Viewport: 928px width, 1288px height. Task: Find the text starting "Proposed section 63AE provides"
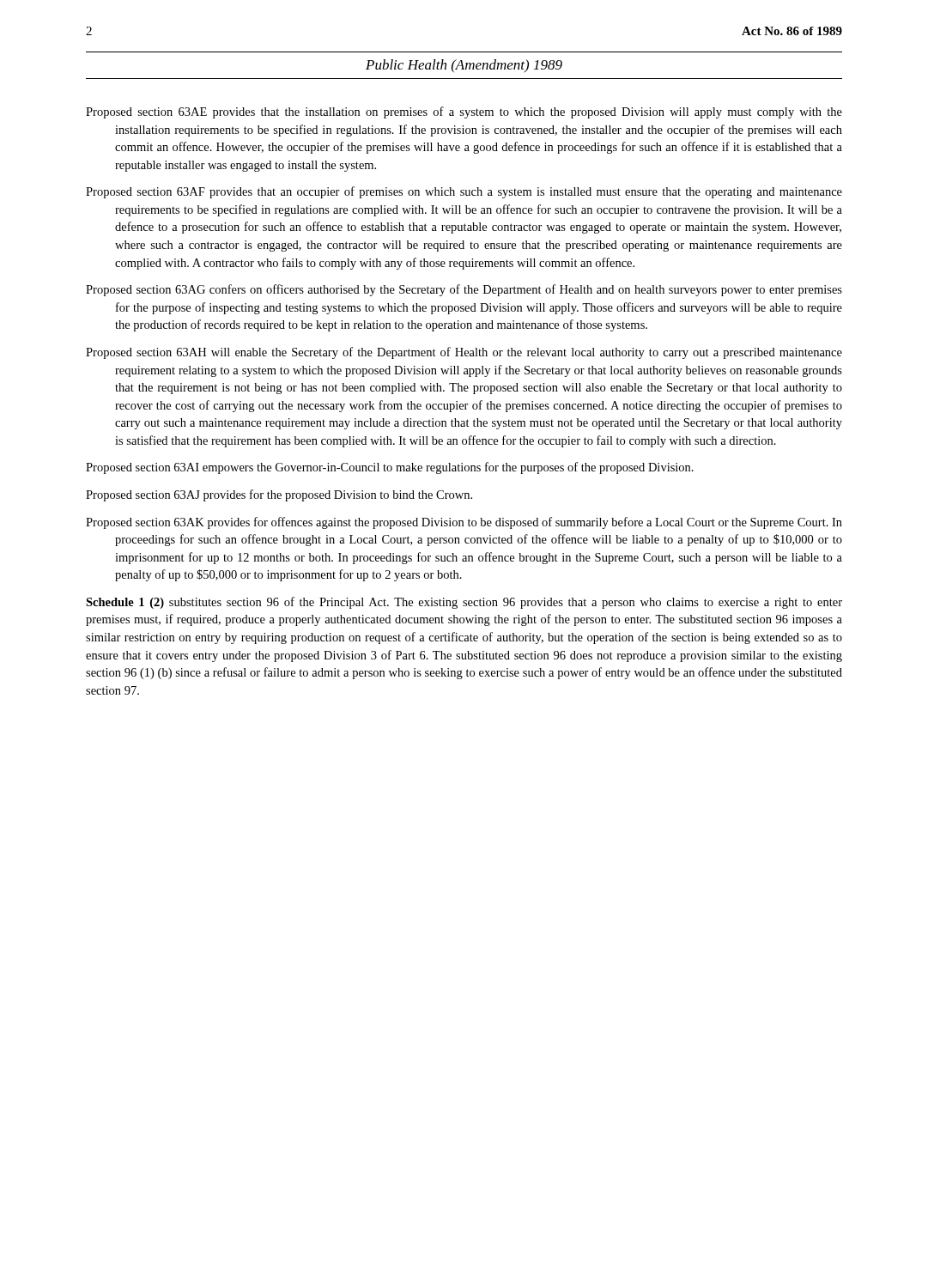coord(464,138)
